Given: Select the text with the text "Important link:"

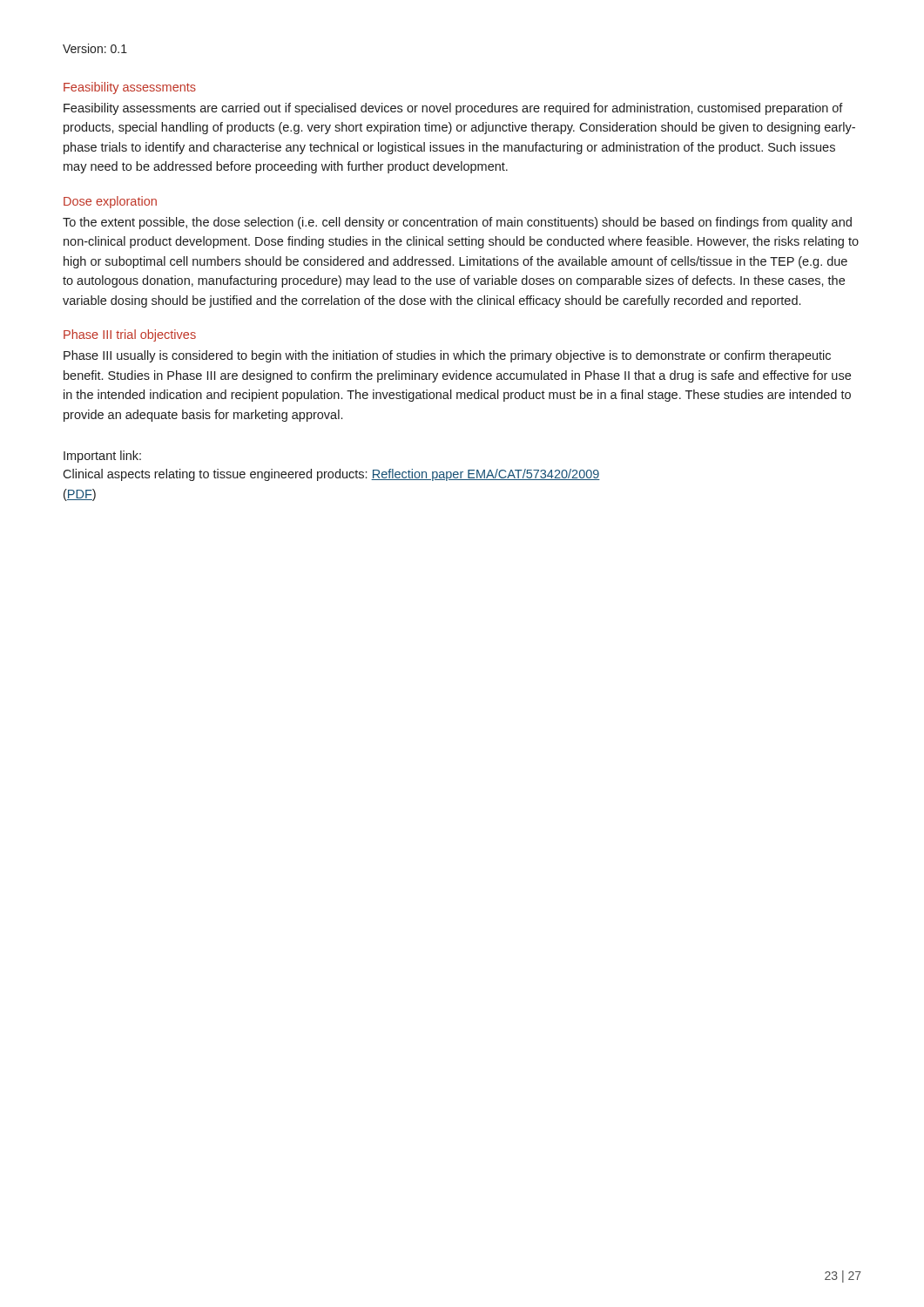Looking at the screenshot, I should pyautogui.click(x=102, y=456).
